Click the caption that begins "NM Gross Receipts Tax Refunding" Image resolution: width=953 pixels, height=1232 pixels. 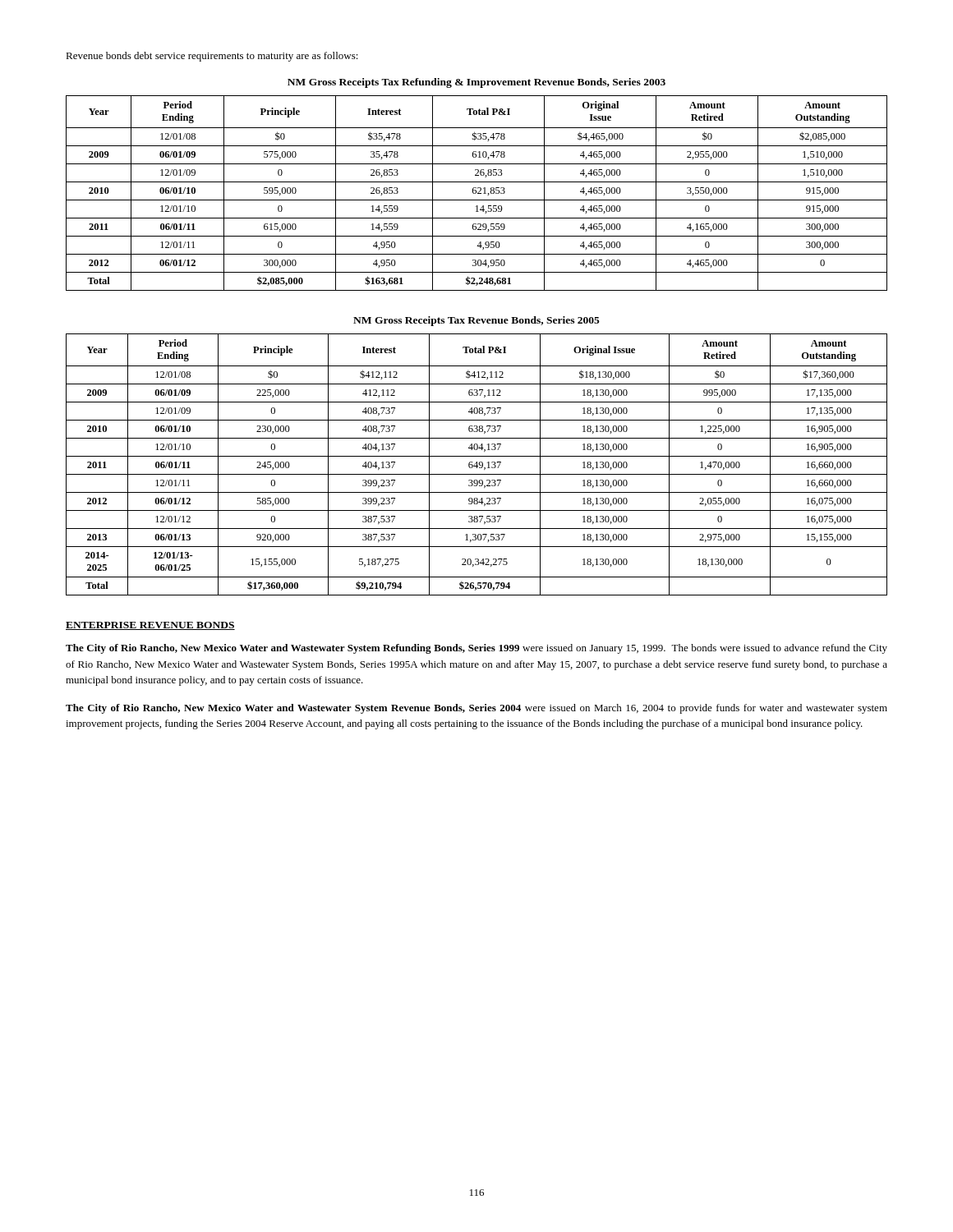click(476, 82)
